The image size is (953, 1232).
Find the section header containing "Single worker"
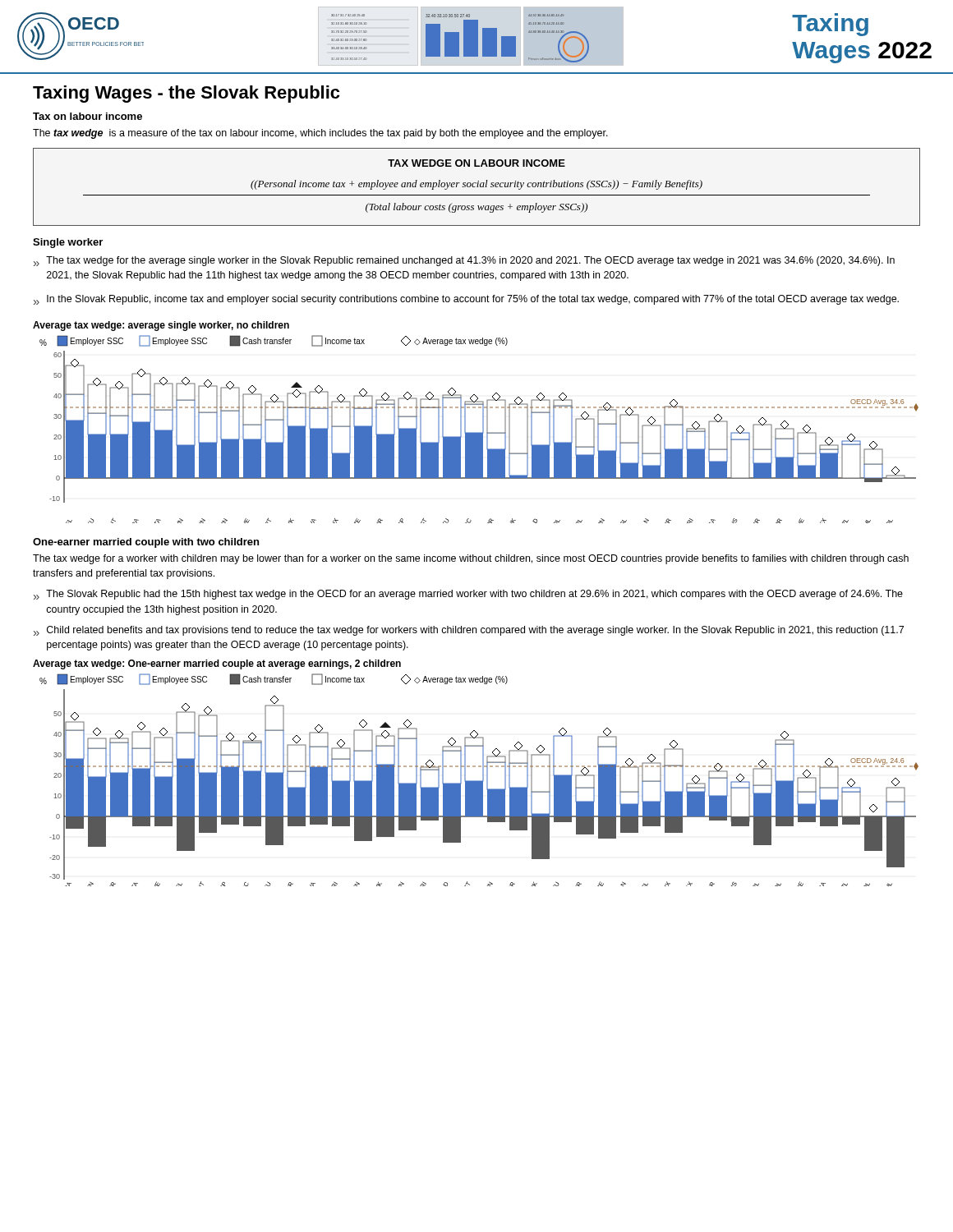(68, 241)
